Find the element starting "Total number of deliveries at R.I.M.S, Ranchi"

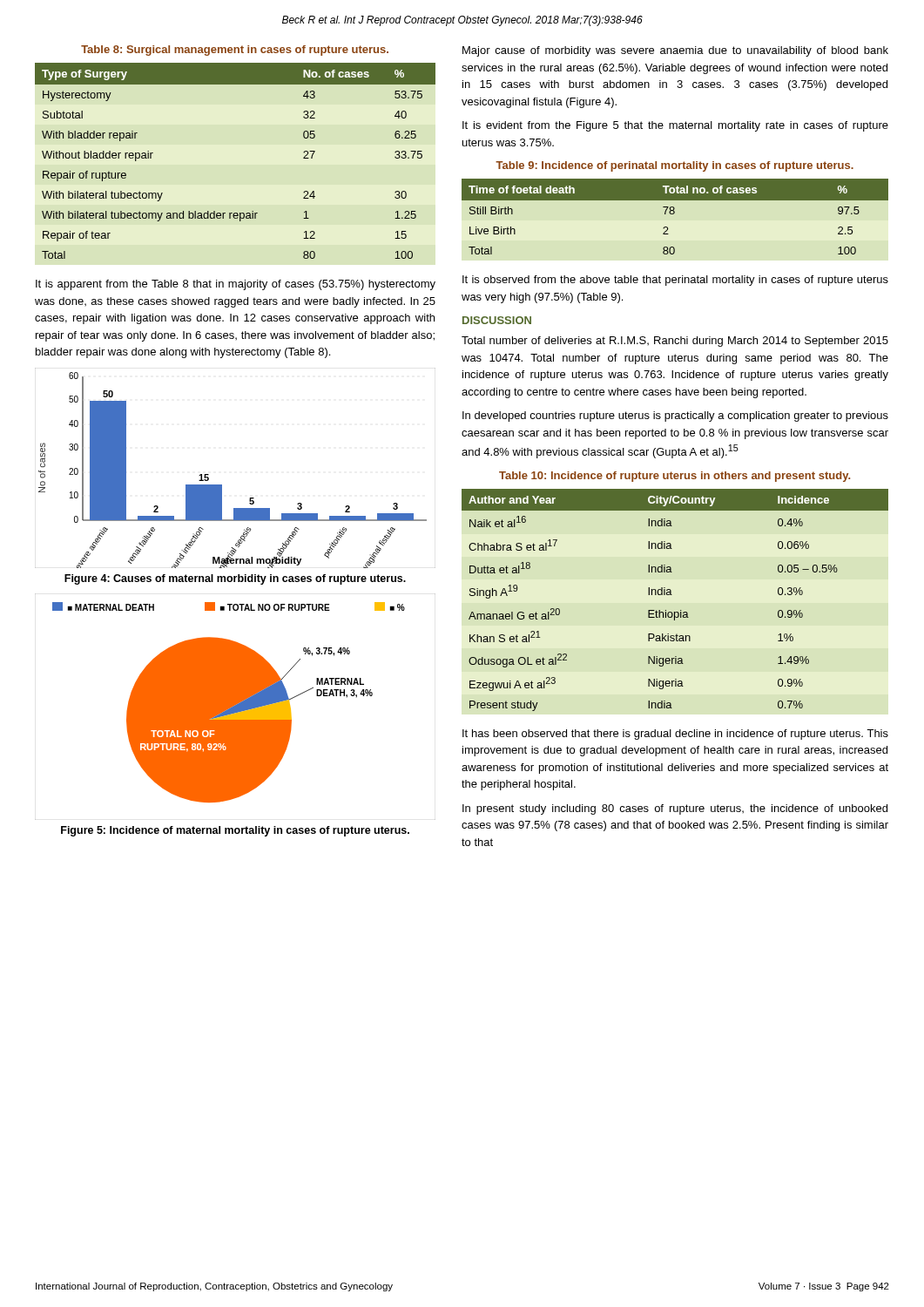click(x=675, y=366)
